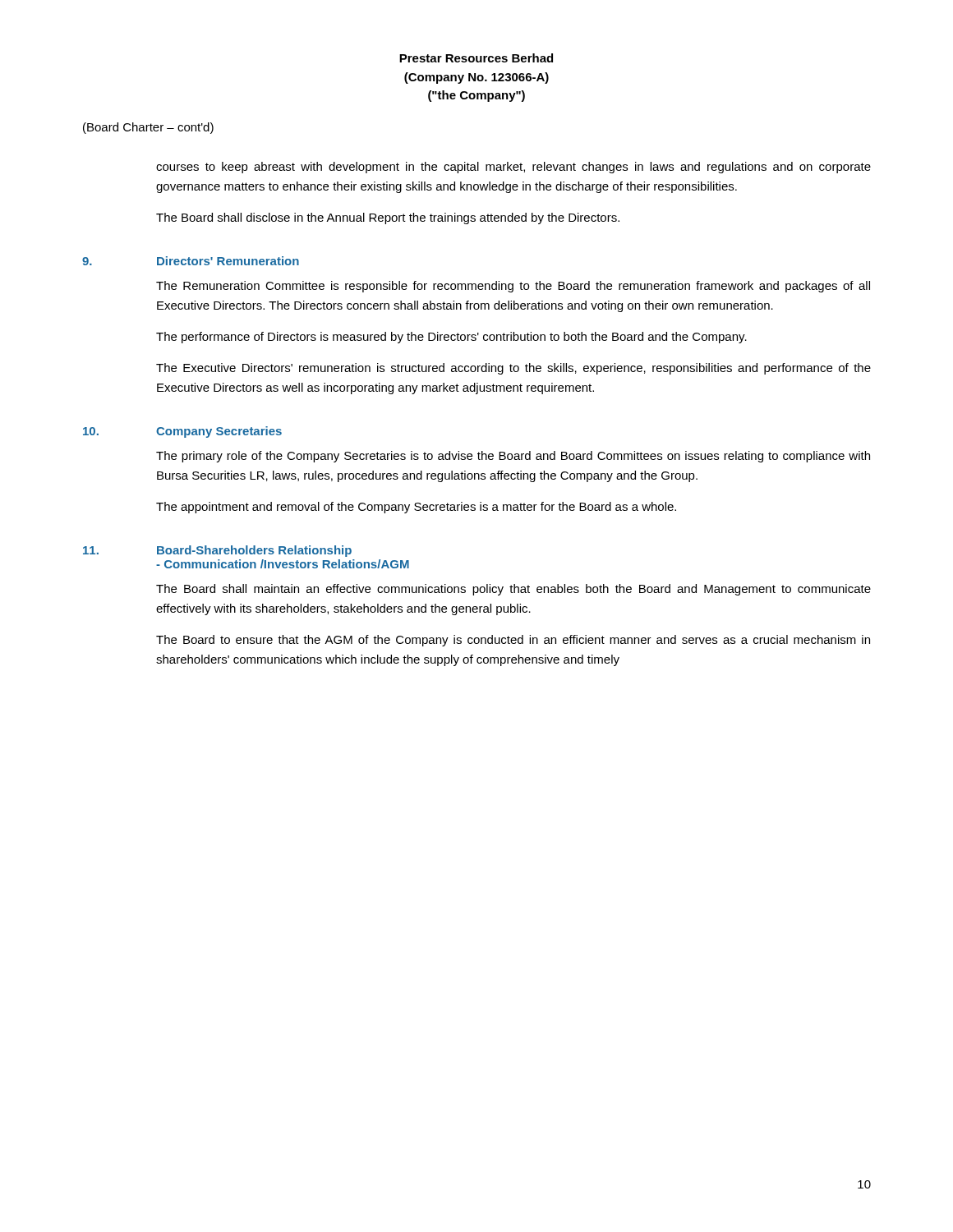
Task: Click on the text block that reads "The performance of Directors is measured"
Action: pyautogui.click(x=476, y=336)
